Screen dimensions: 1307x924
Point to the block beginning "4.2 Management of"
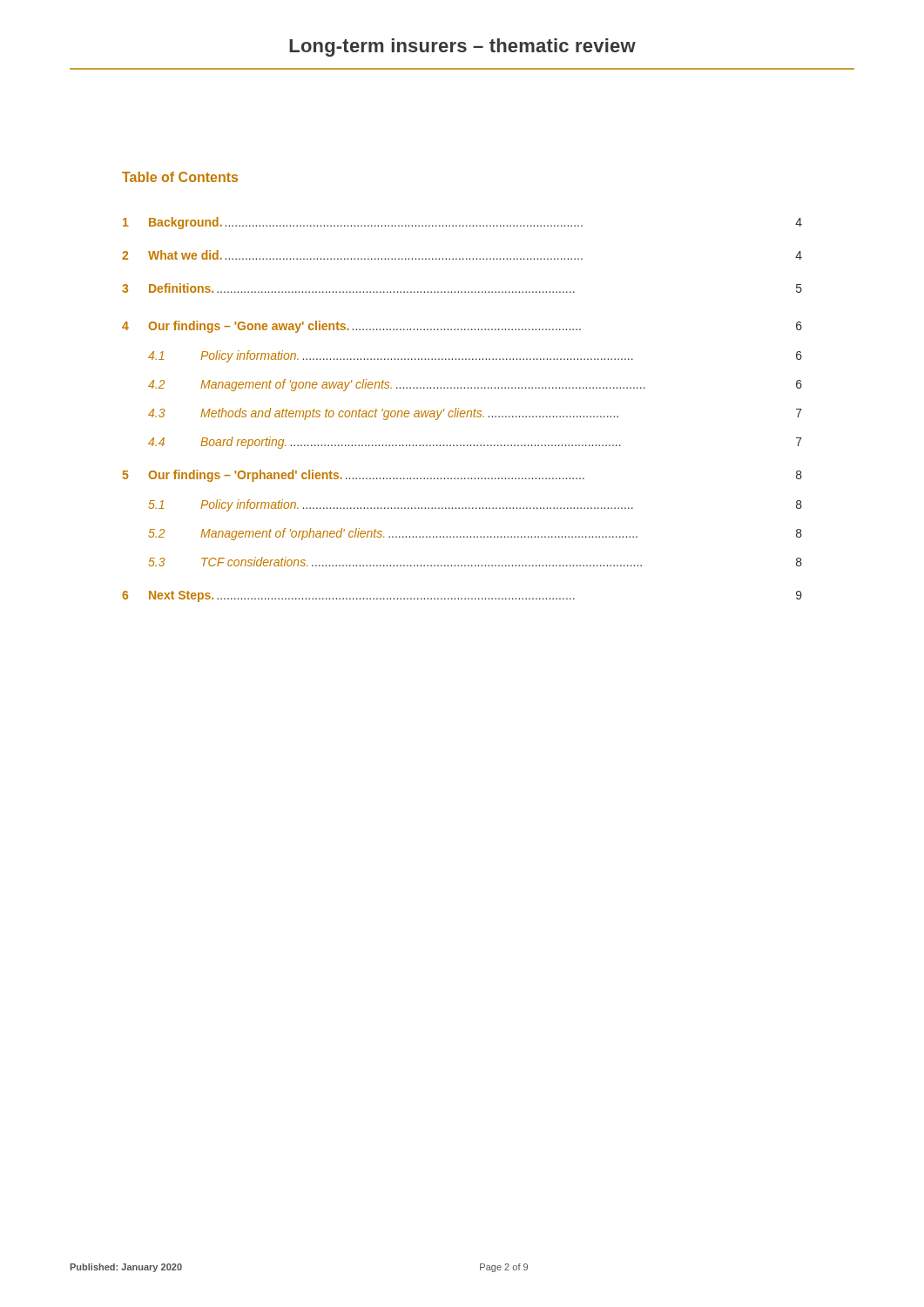[462, 384]
